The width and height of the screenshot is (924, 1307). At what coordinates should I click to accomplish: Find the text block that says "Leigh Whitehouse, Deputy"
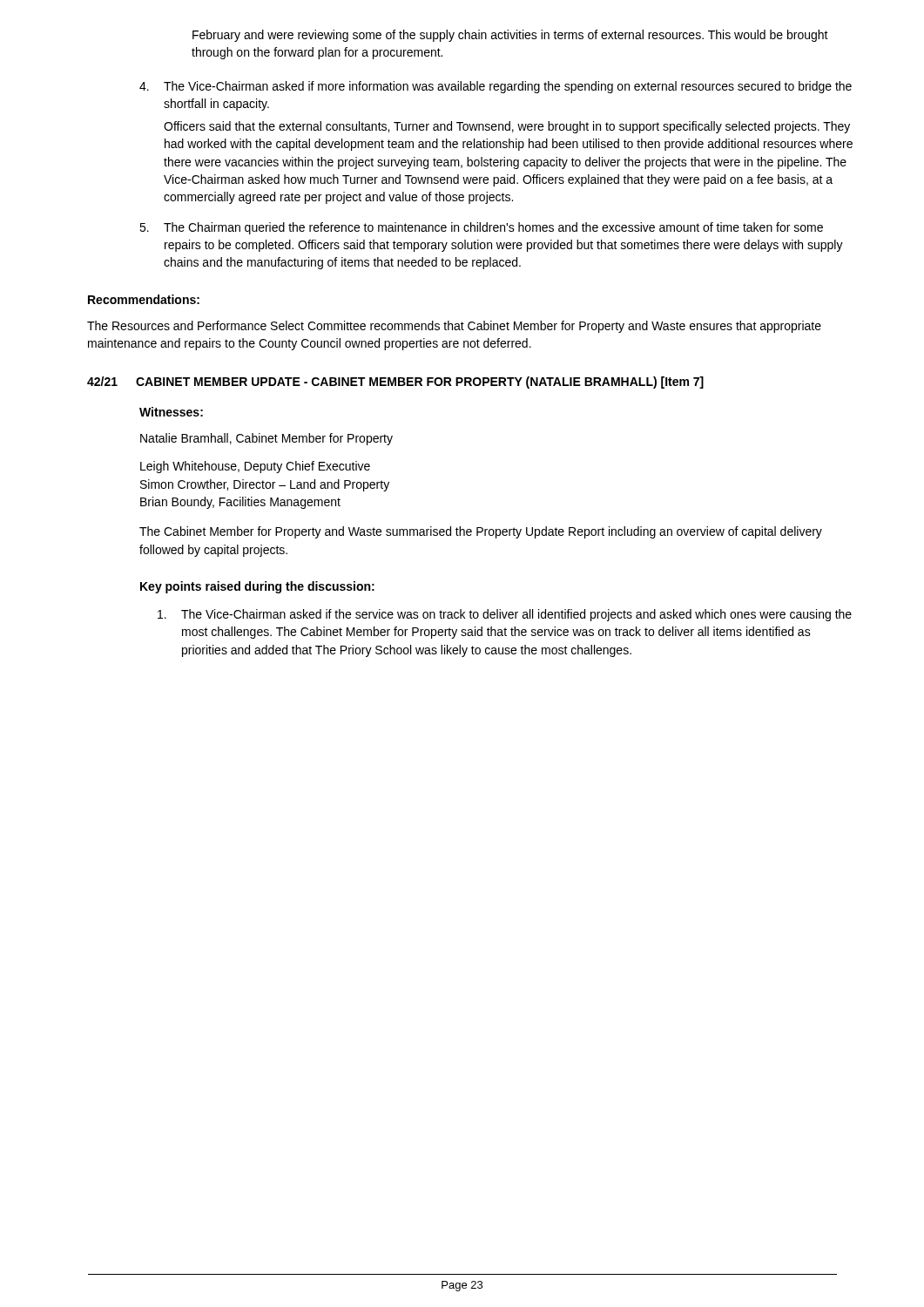pyautogui.click(x=255, y=467)
